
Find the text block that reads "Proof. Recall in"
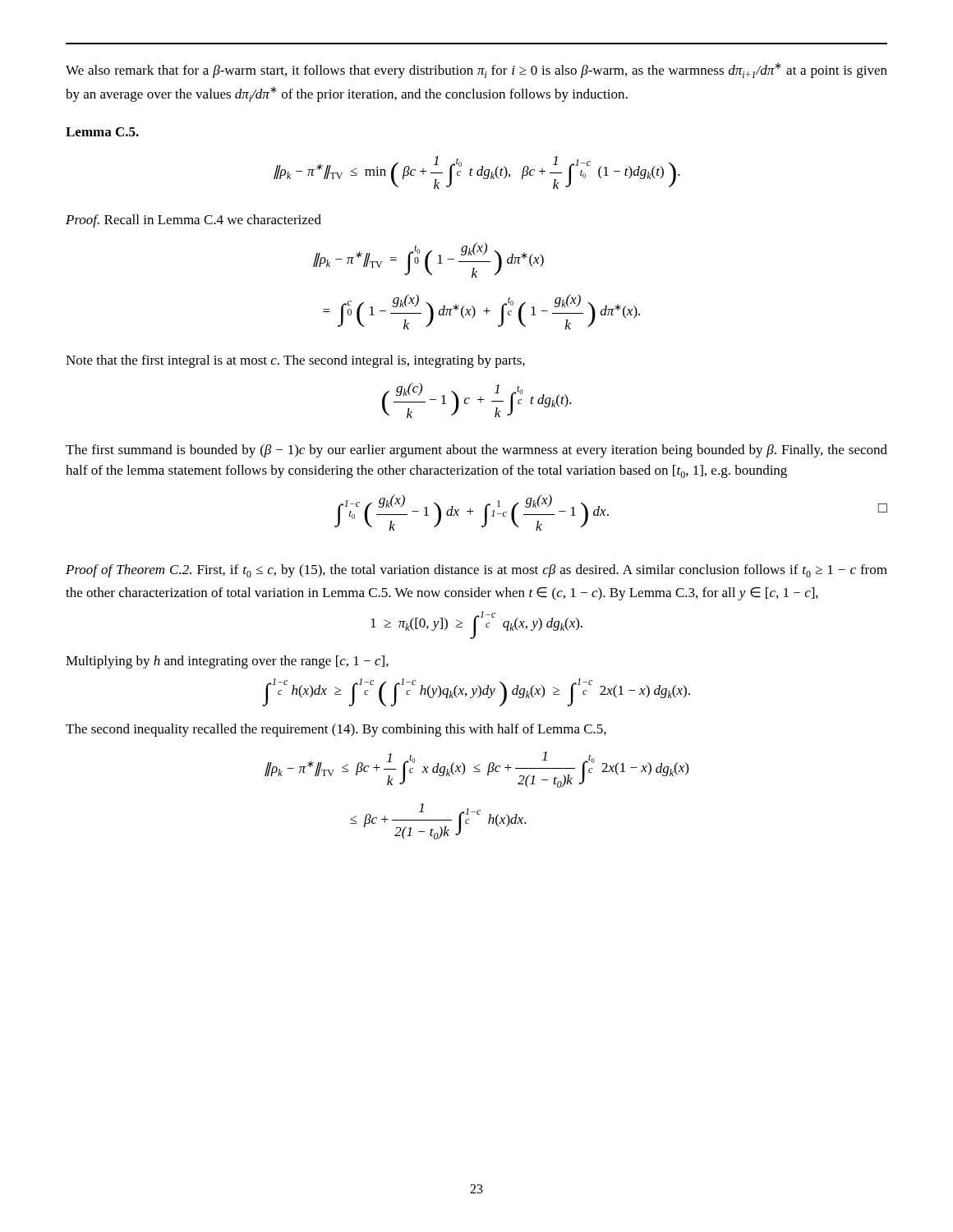click(x=193, y=220)
